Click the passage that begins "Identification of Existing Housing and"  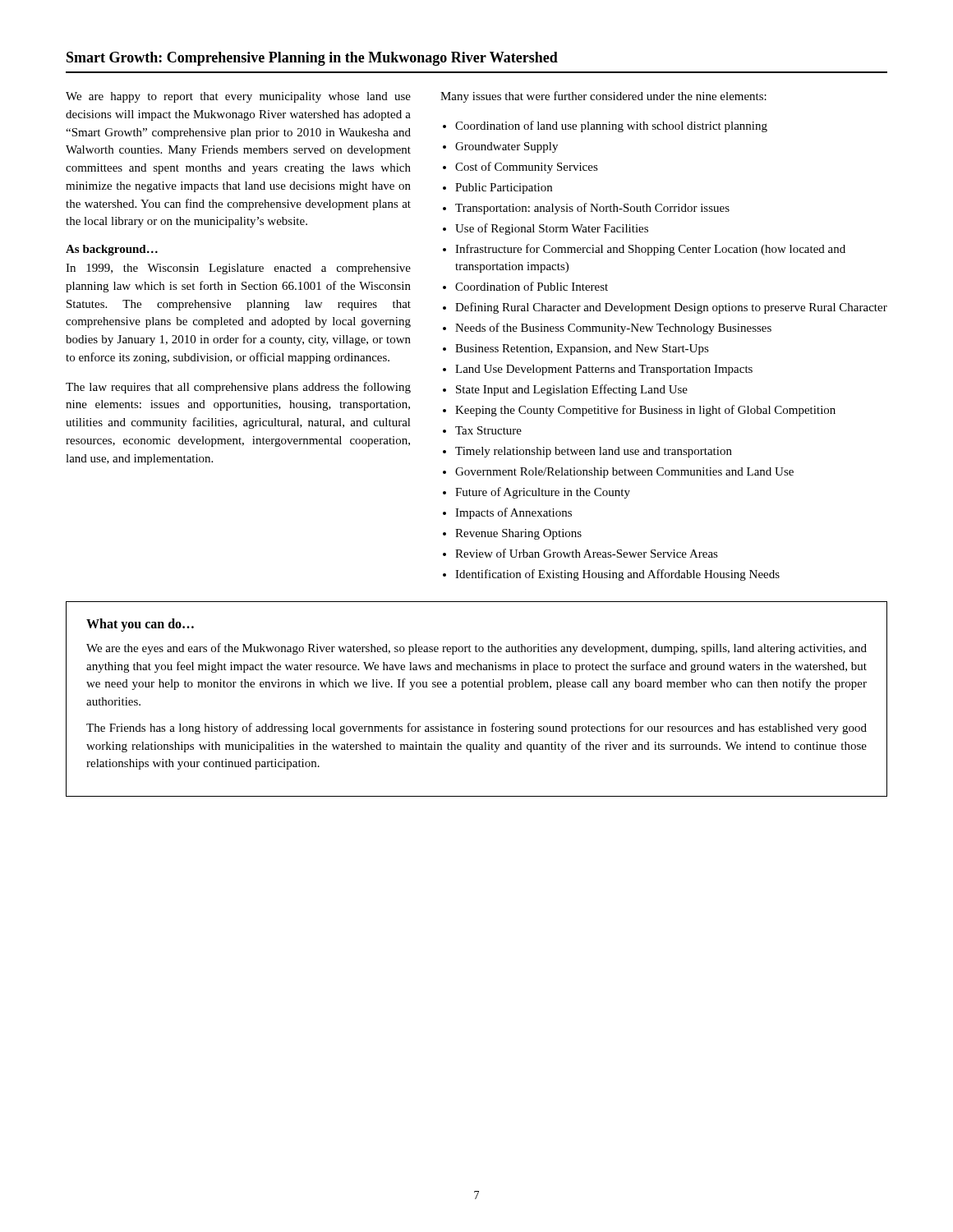point(617,574)
